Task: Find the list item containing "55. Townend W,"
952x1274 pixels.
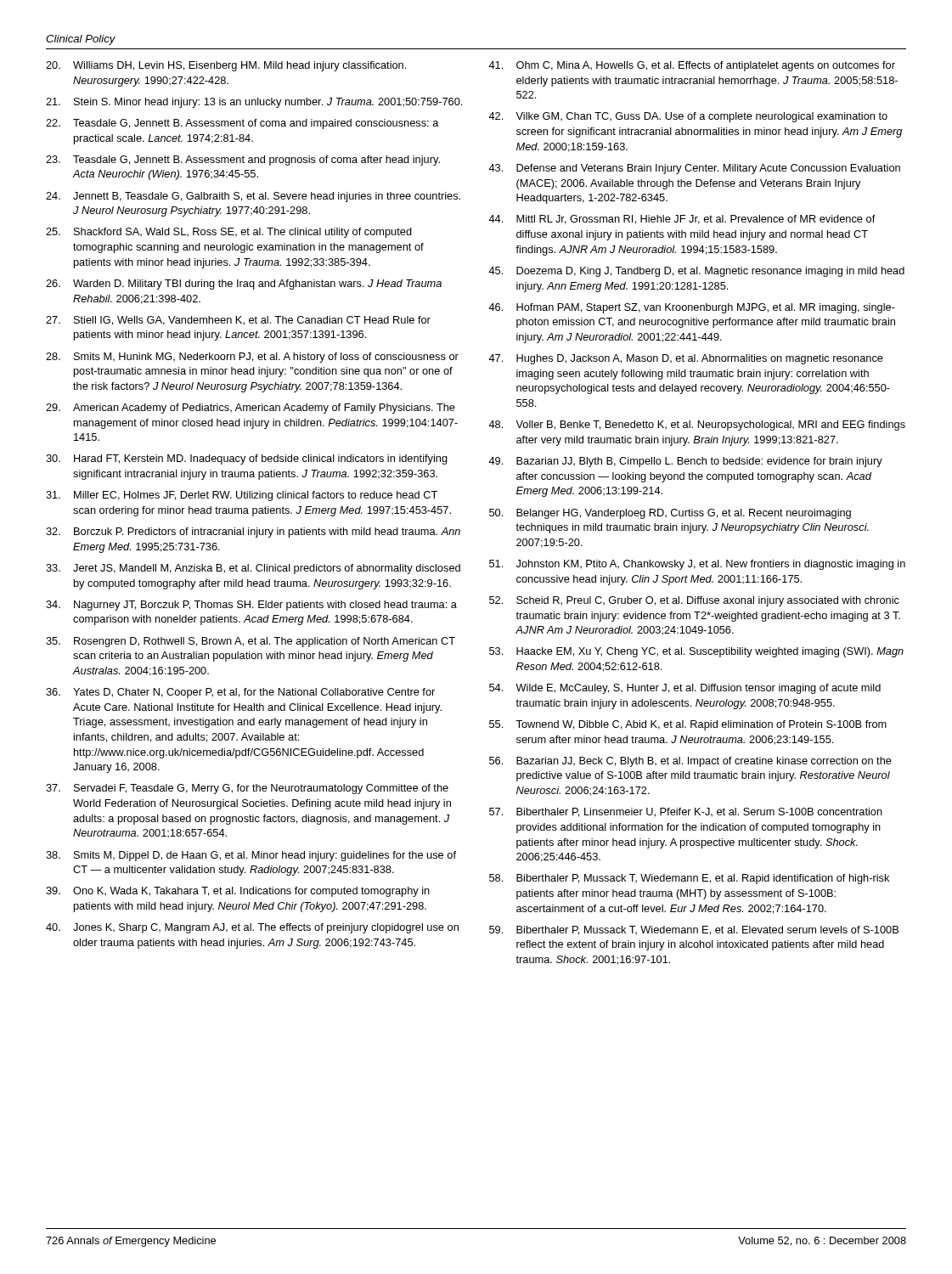Action: click(x=697, y=732)
